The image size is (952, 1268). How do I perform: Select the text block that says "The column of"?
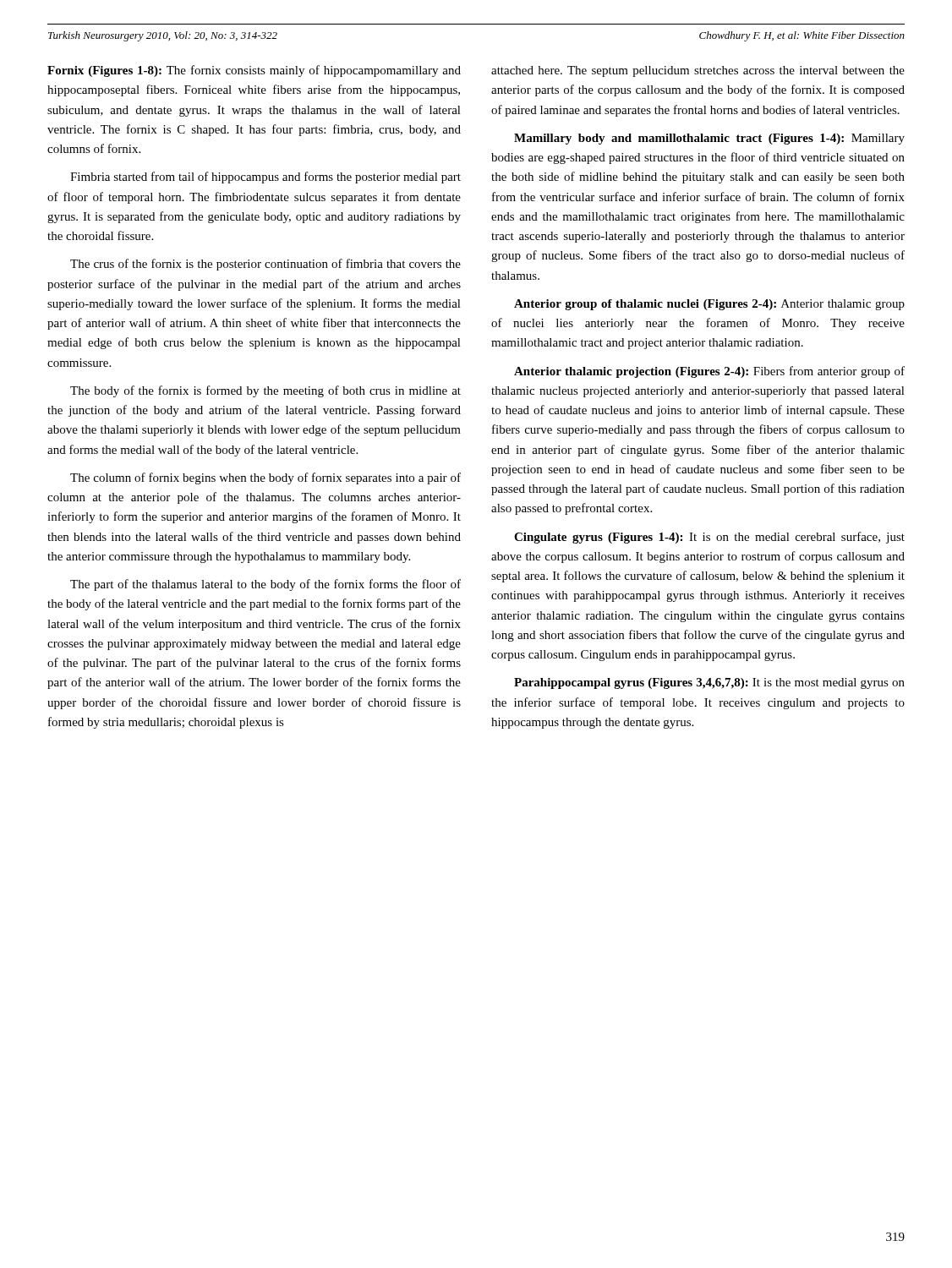(254, 517)
